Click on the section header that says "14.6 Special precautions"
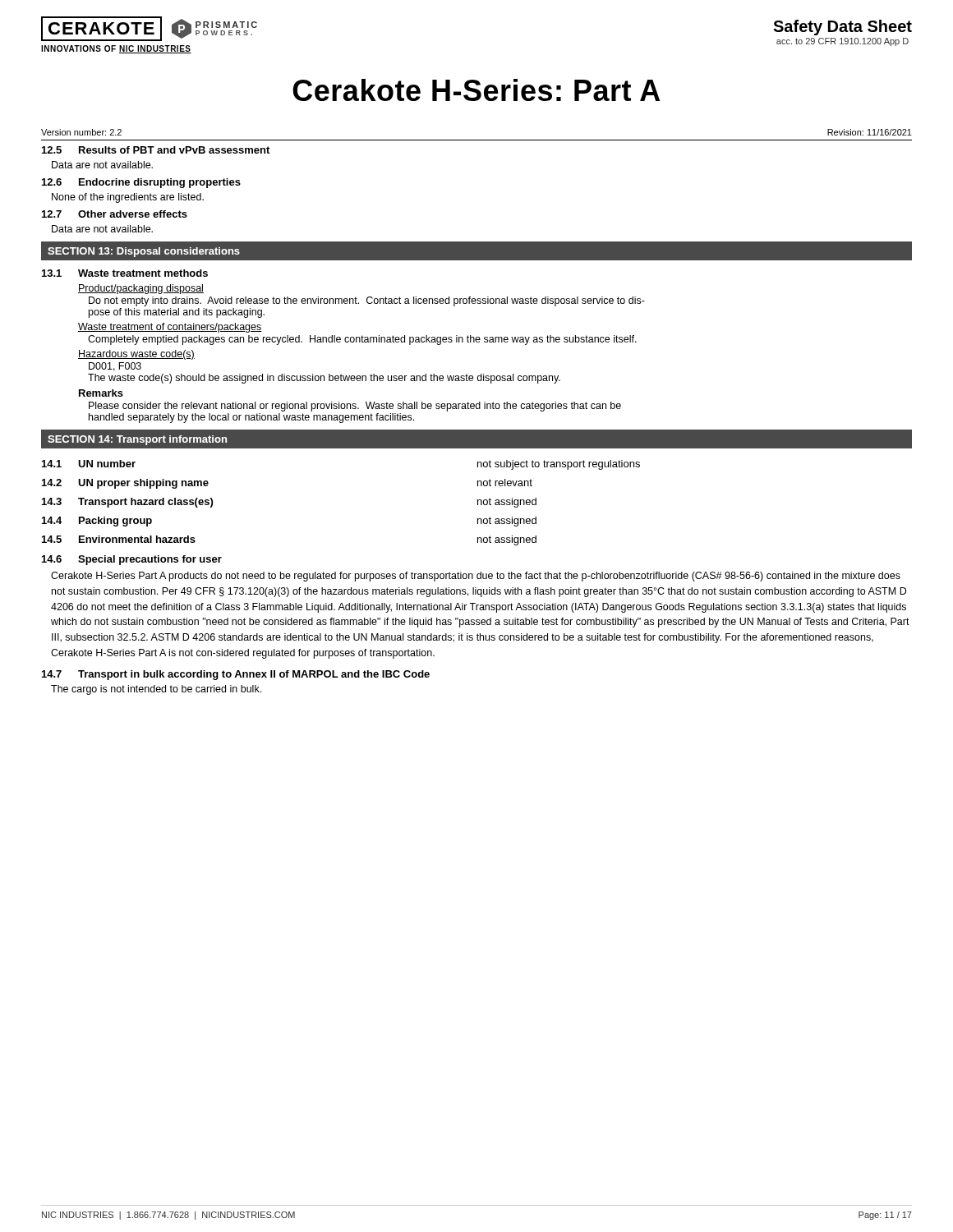 click(x=132, y=560)
